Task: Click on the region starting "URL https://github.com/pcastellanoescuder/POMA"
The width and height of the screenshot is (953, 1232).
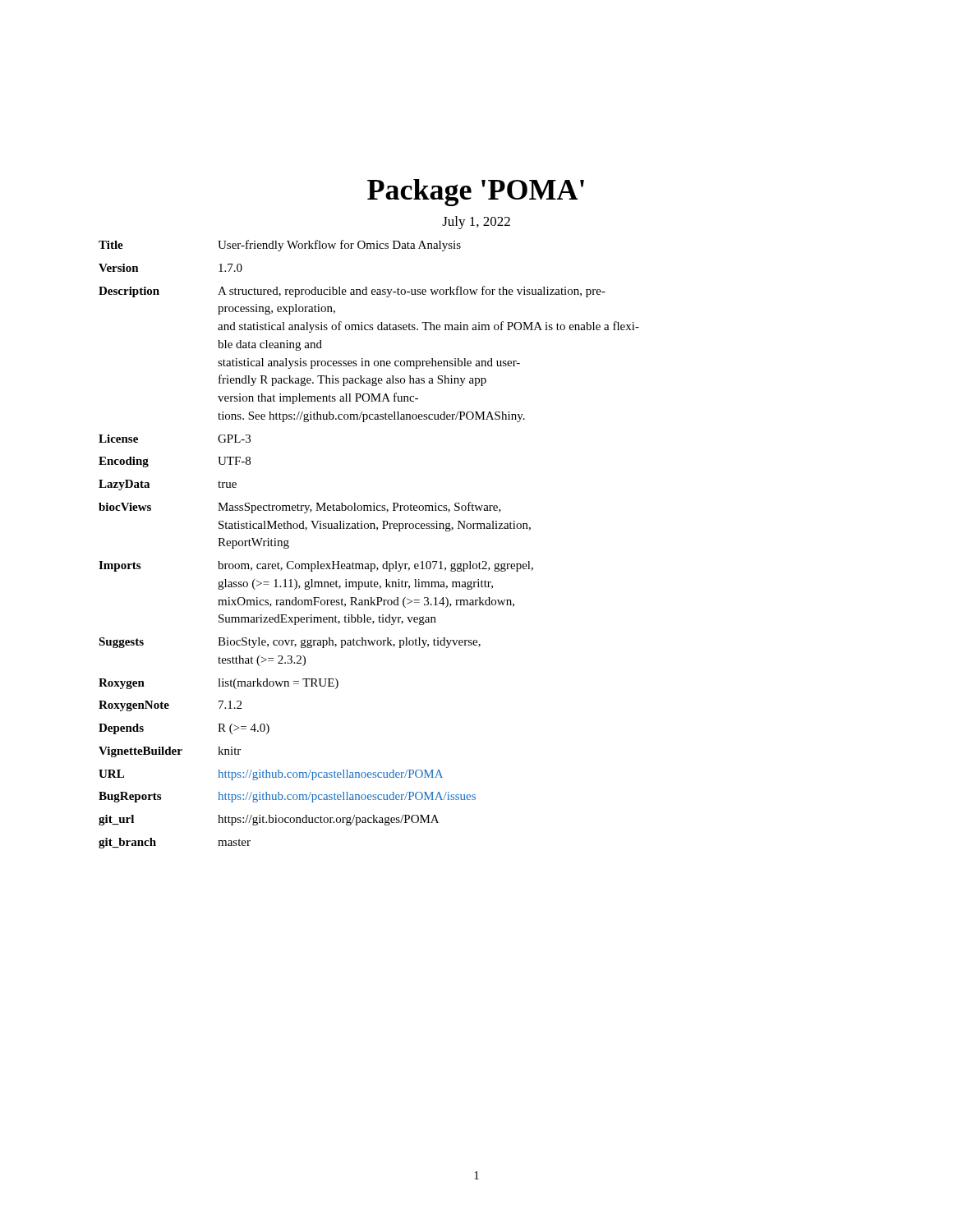Action: coord(271,775)
